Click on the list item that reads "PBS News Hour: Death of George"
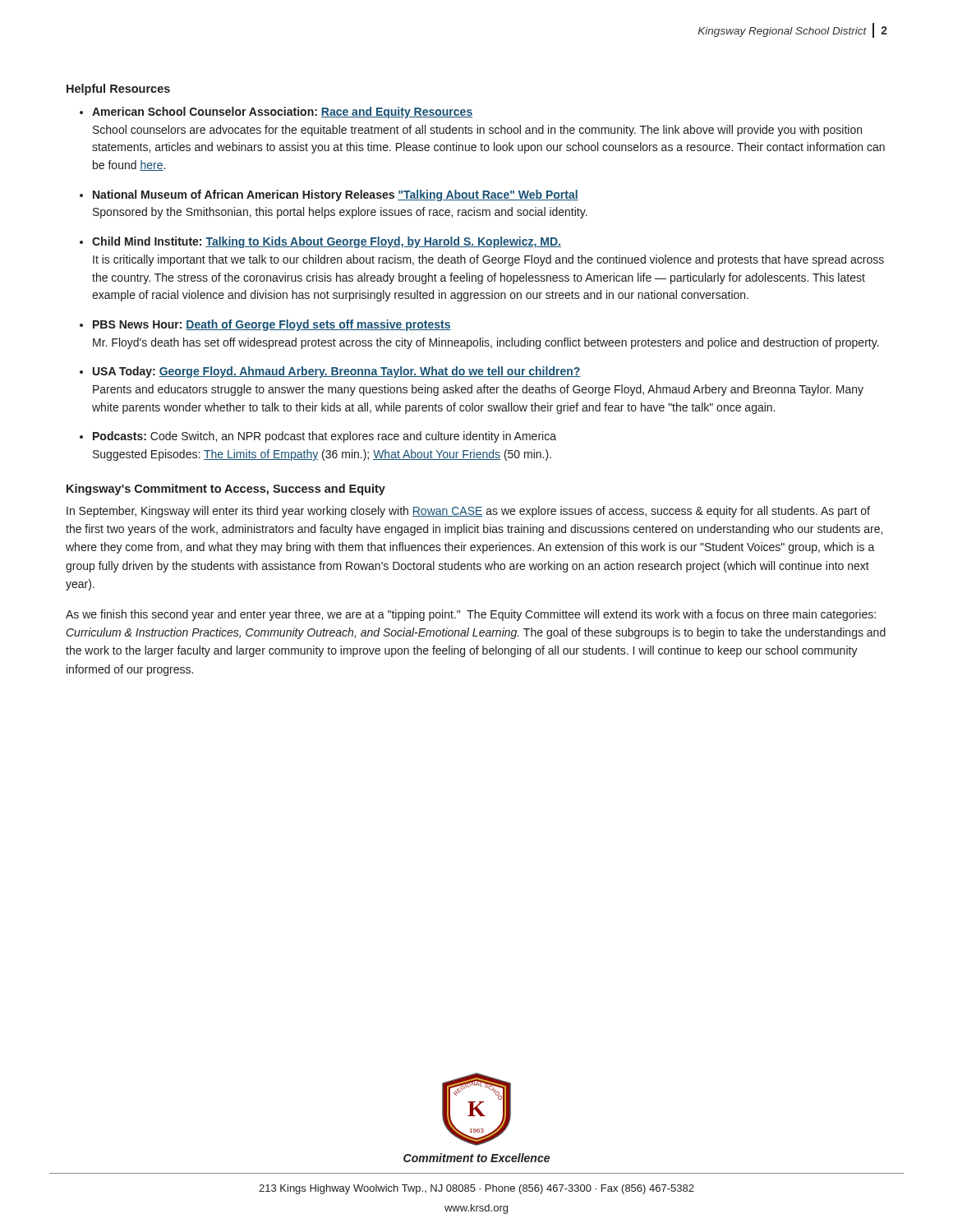 [x=486, y=333]
